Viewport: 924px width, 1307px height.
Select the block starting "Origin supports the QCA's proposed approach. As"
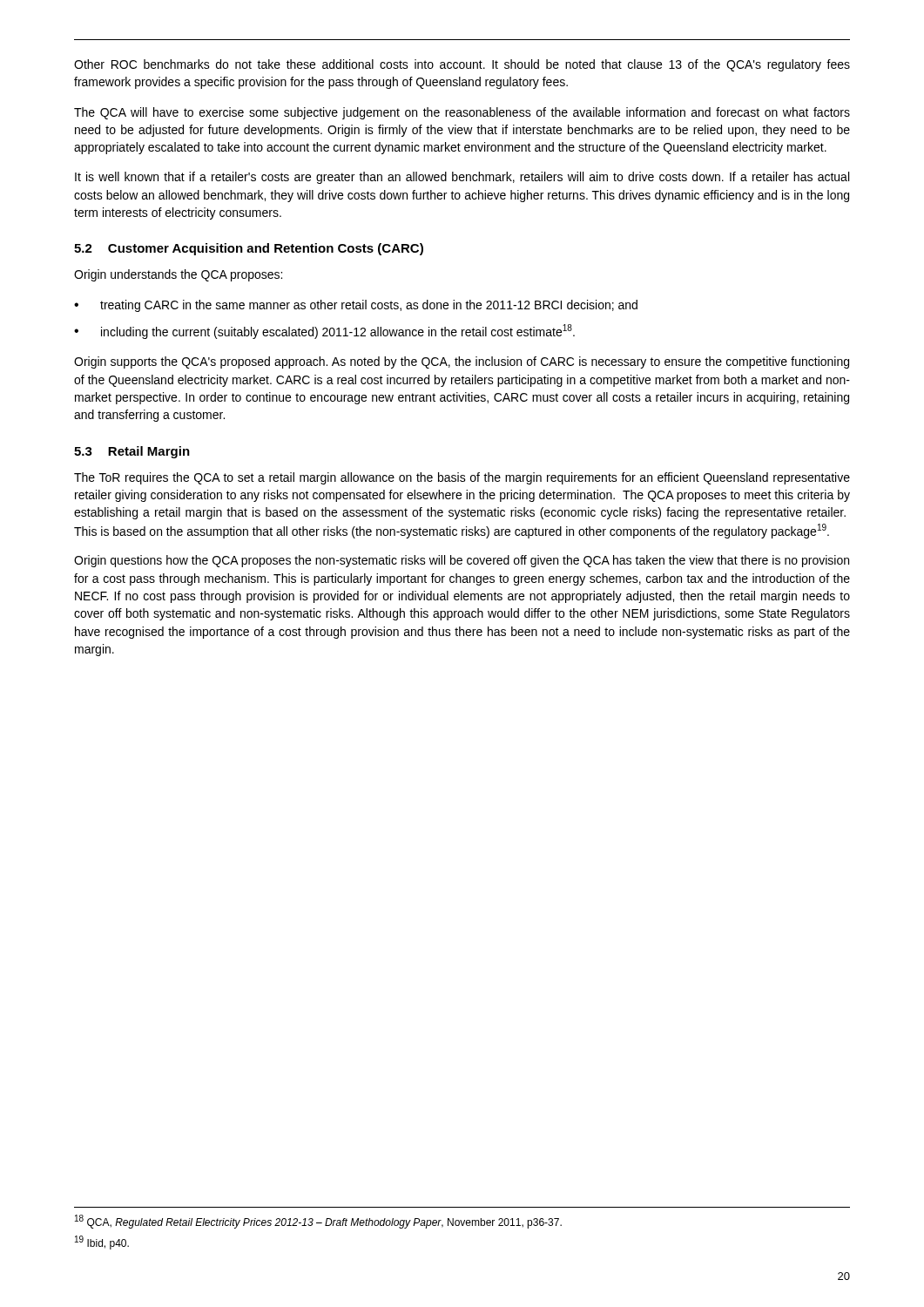pos(462,389)
